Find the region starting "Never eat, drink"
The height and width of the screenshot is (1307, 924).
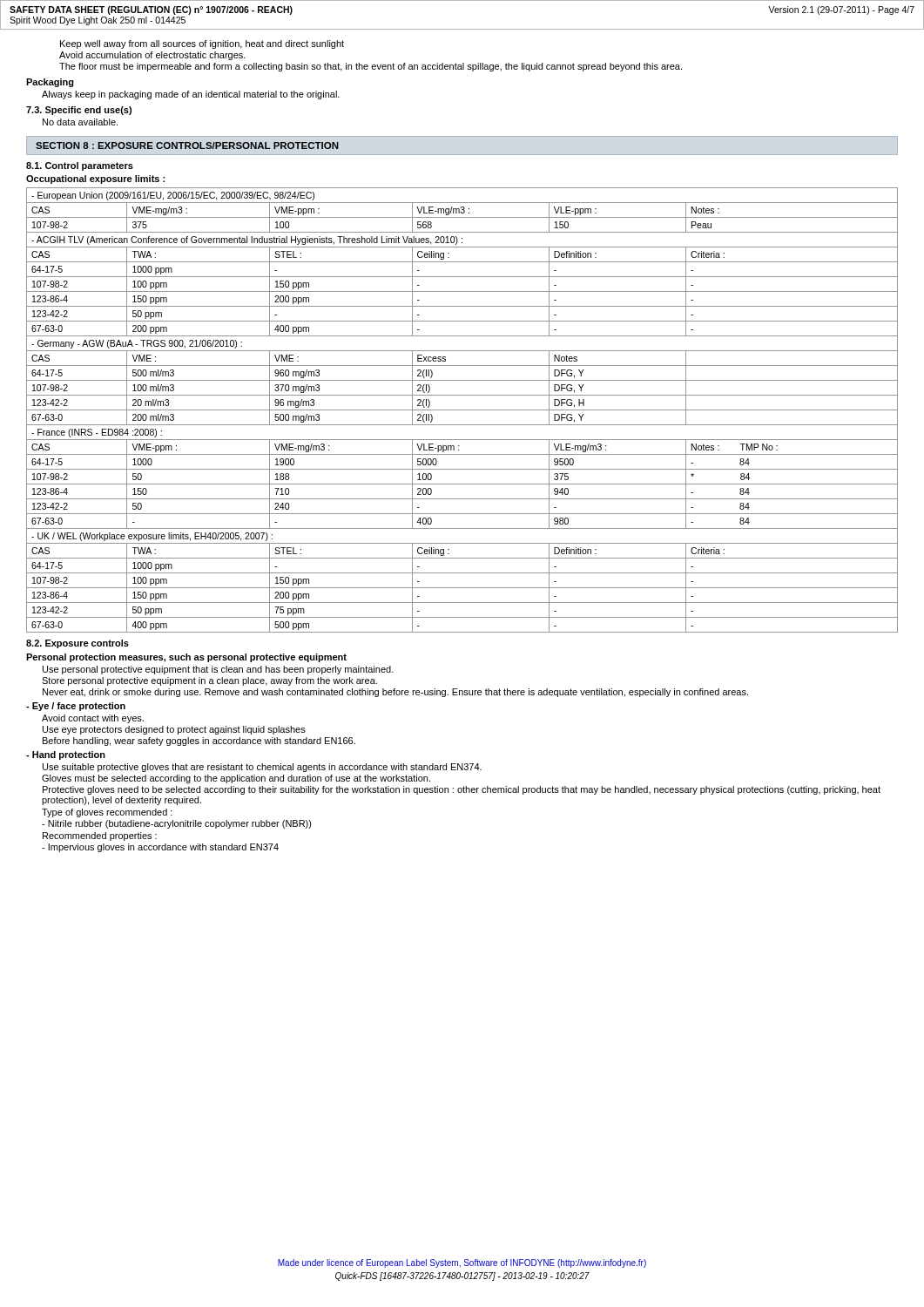pyautogui.click(x=395, y=692)
